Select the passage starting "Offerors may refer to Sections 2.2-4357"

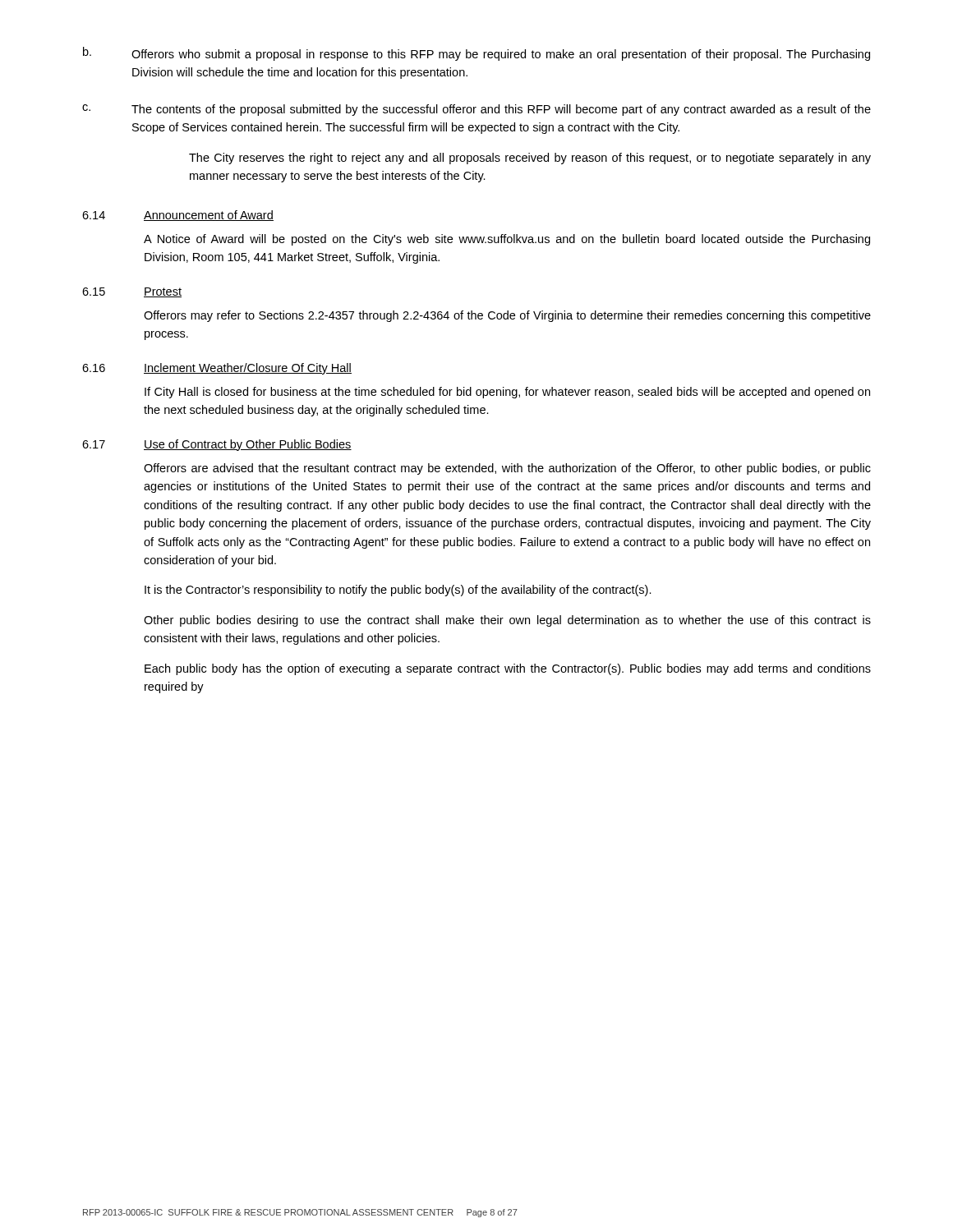(507, 324)
